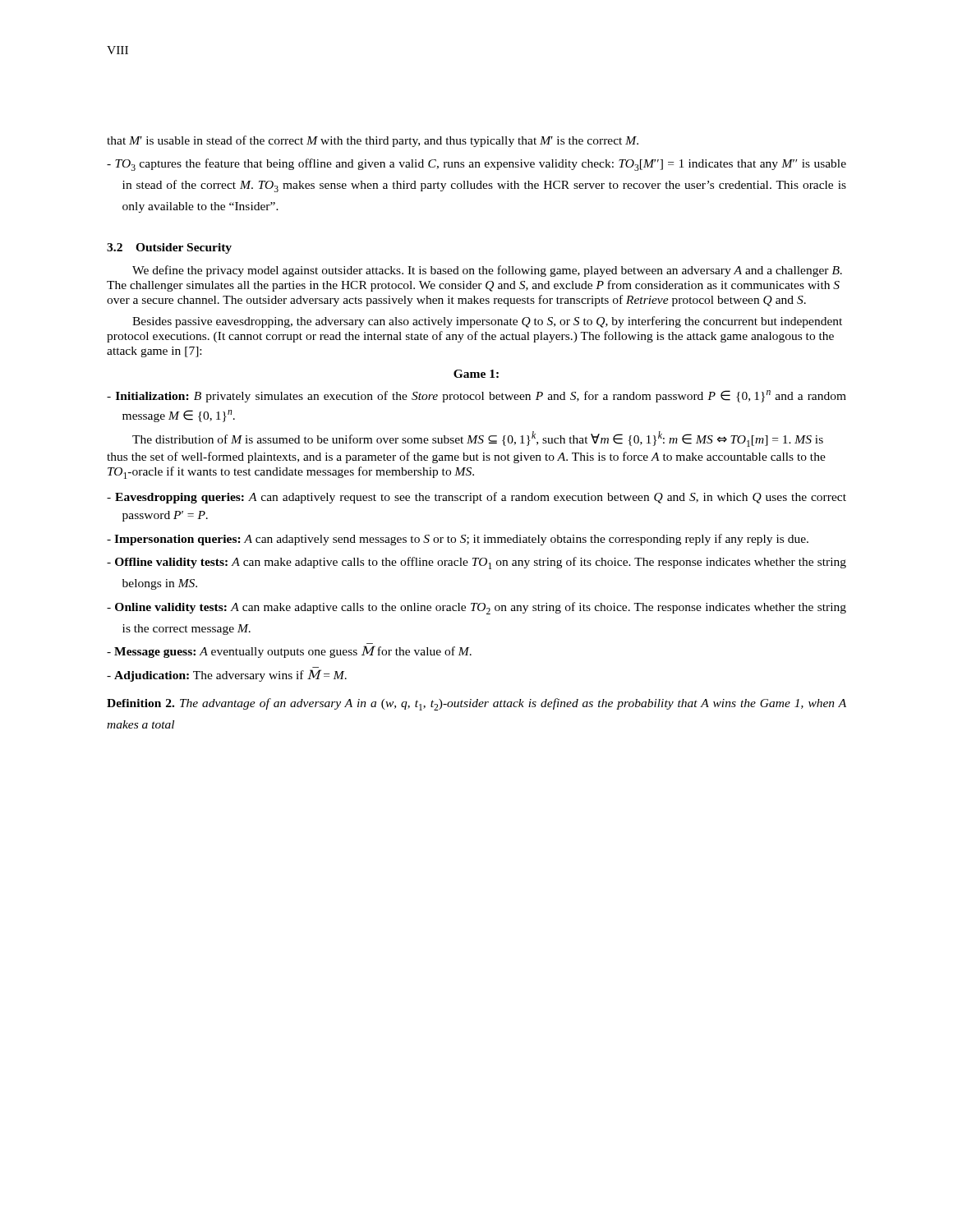The height and width of the screenshot is (1232, 953).
Task: Navigate to the element starting "We define the privacy model"
Action: (475, 285)
